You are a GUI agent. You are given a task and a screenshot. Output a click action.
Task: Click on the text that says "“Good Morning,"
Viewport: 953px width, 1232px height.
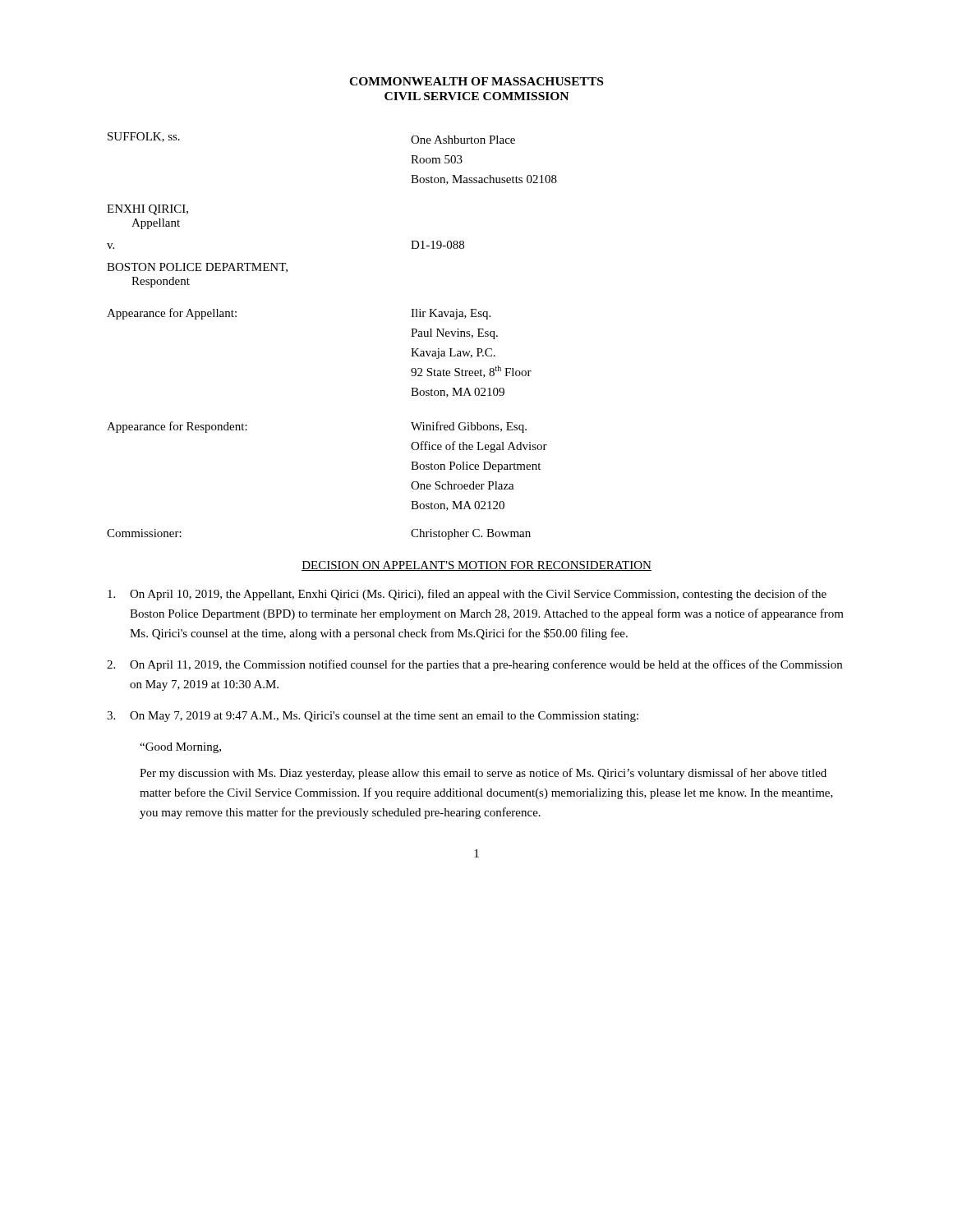tap(181, 747)
